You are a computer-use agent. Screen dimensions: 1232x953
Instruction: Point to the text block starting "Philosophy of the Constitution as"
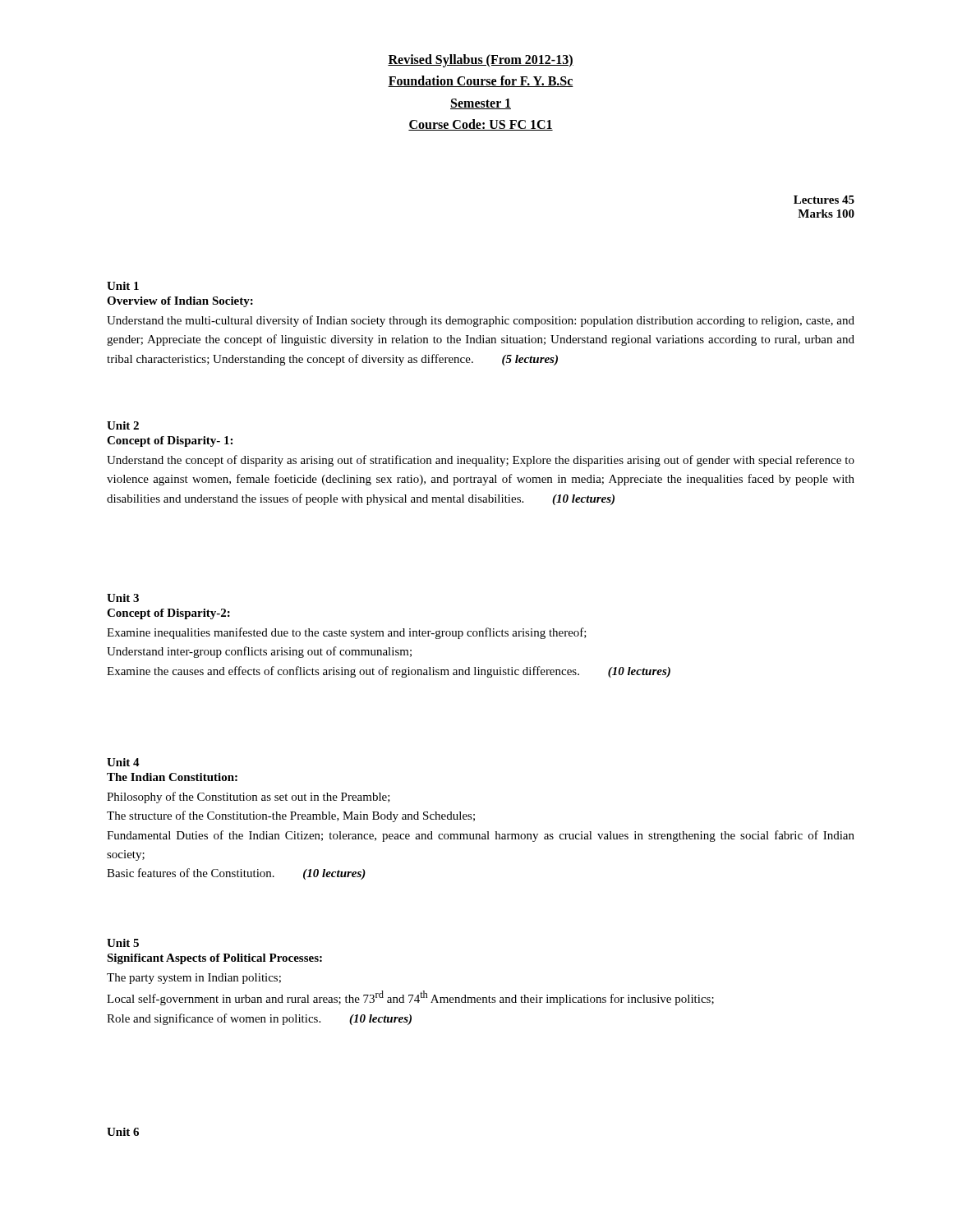pyautogui.click(x=481, y=835)
